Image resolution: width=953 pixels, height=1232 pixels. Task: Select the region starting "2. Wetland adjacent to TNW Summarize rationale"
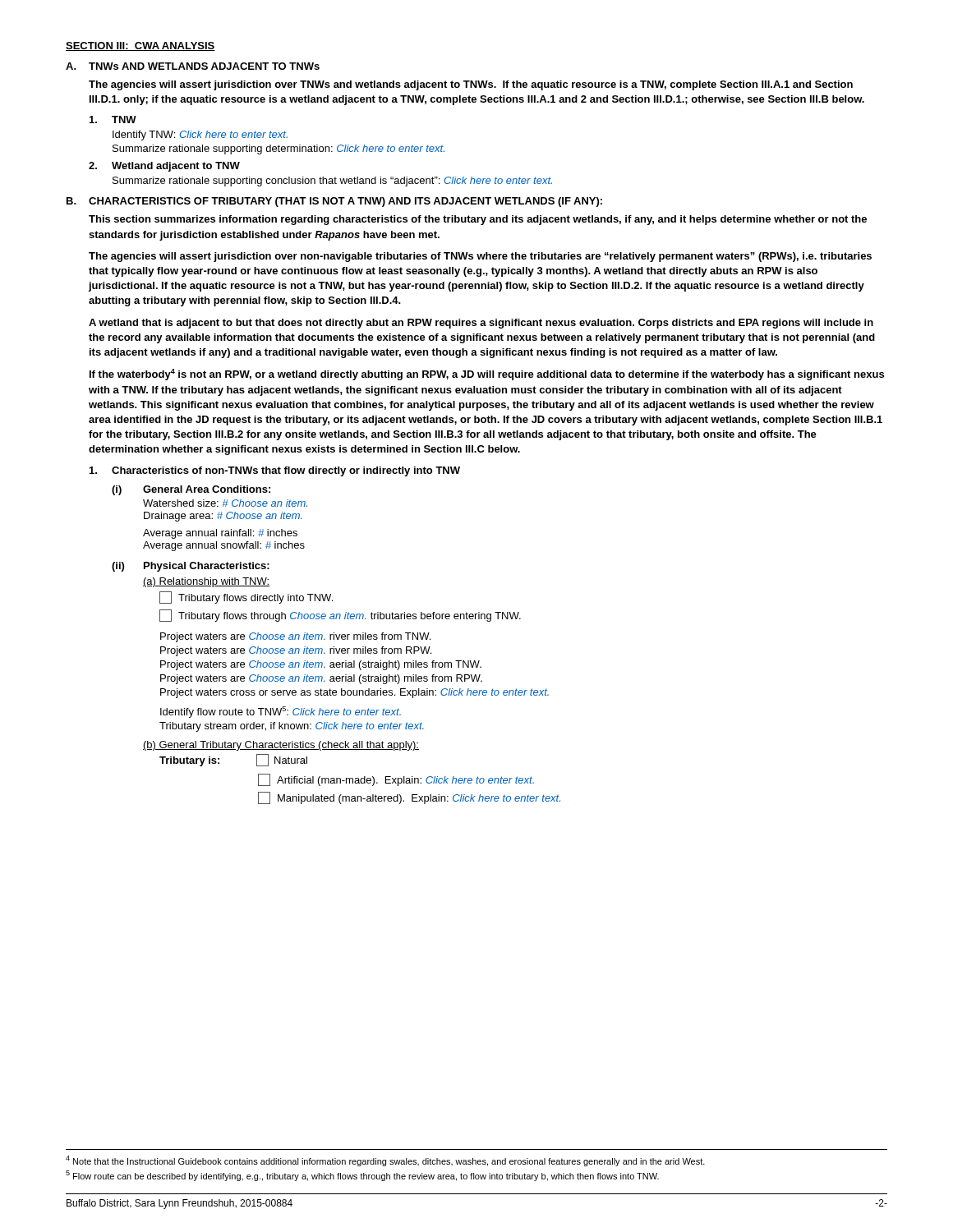tap(488, 173)
